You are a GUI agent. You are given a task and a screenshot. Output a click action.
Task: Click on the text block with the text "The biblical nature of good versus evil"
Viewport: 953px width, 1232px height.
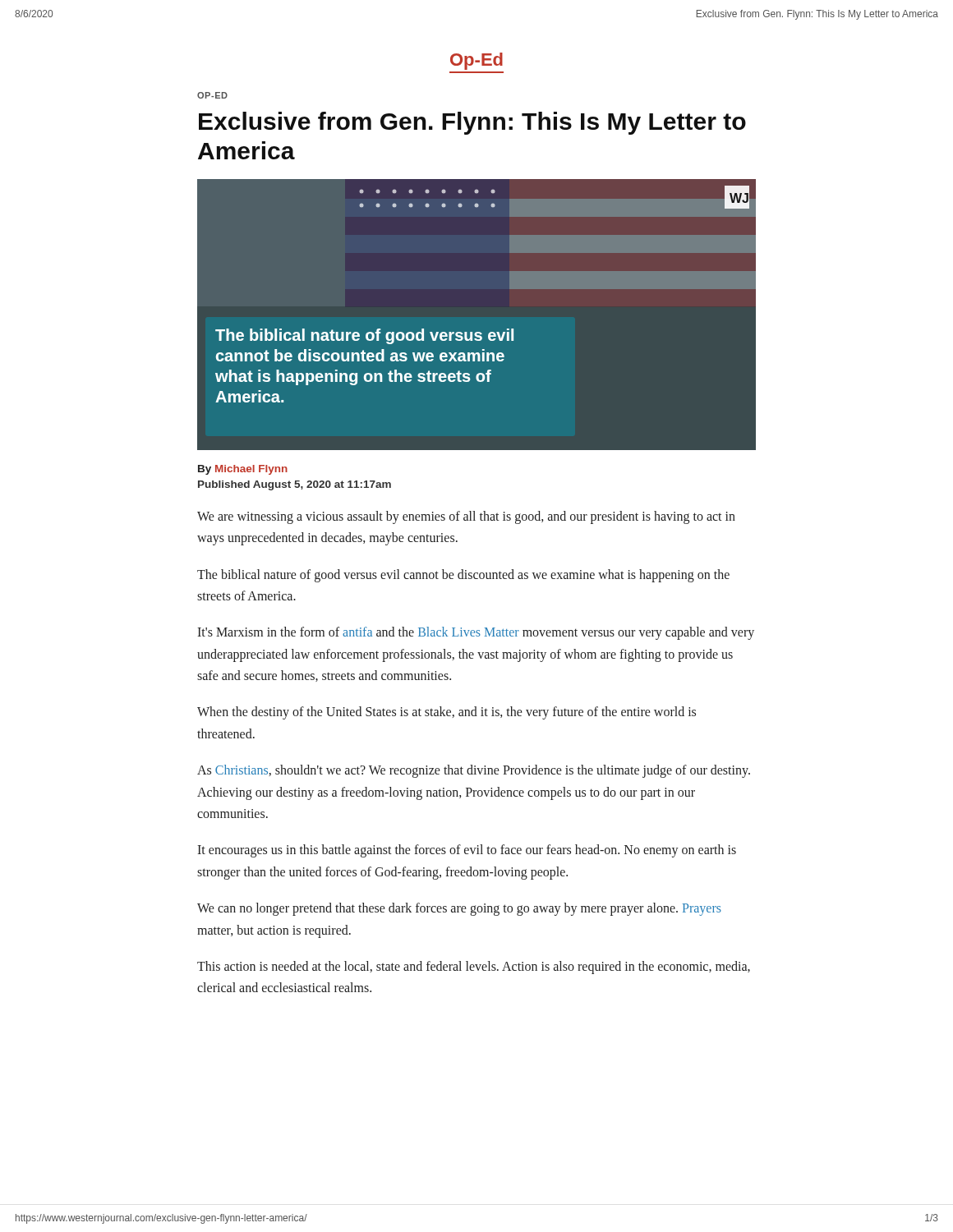pos(476,586)
